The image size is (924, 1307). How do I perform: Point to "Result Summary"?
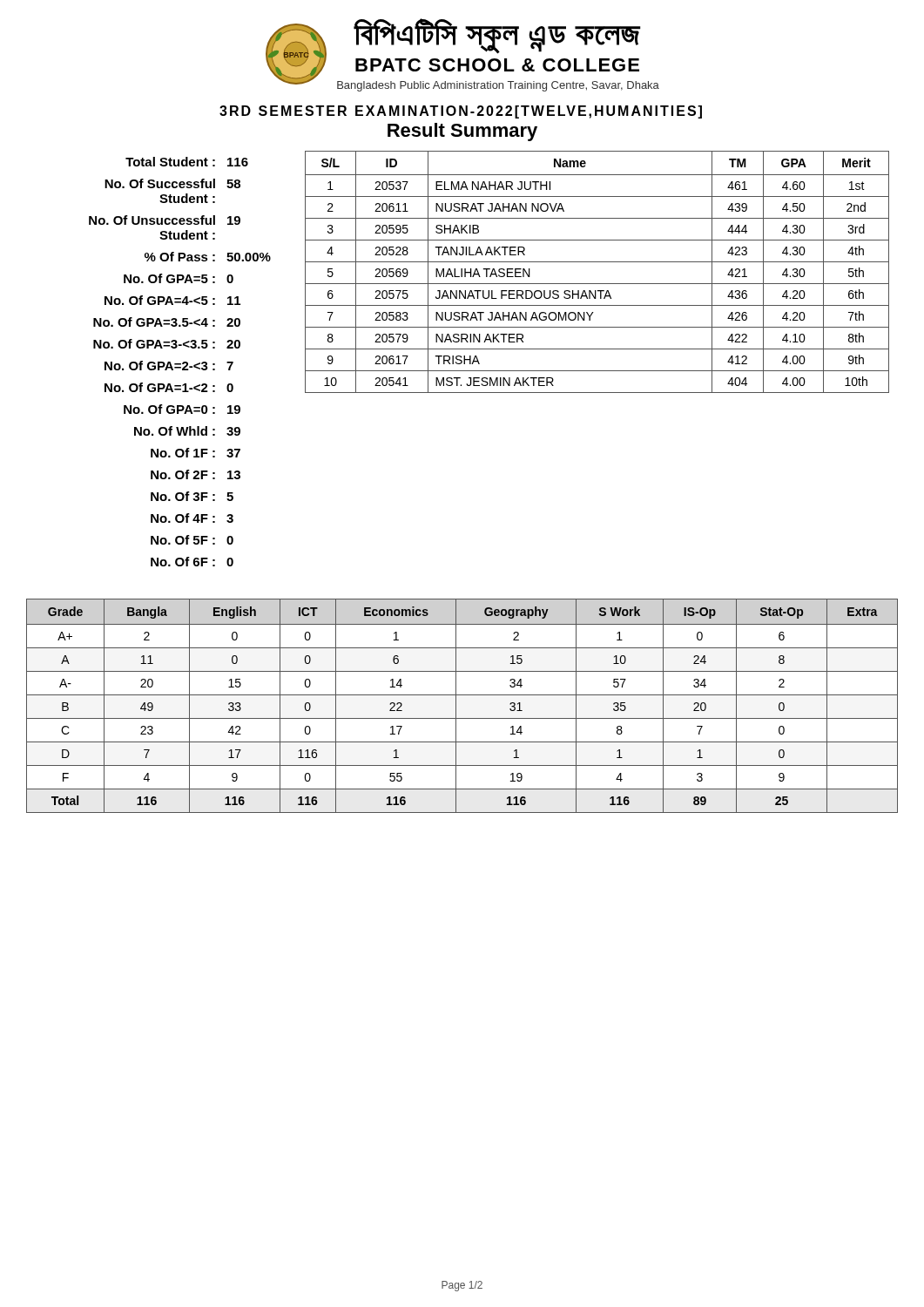pyautogui.click(x=462, y=130)
